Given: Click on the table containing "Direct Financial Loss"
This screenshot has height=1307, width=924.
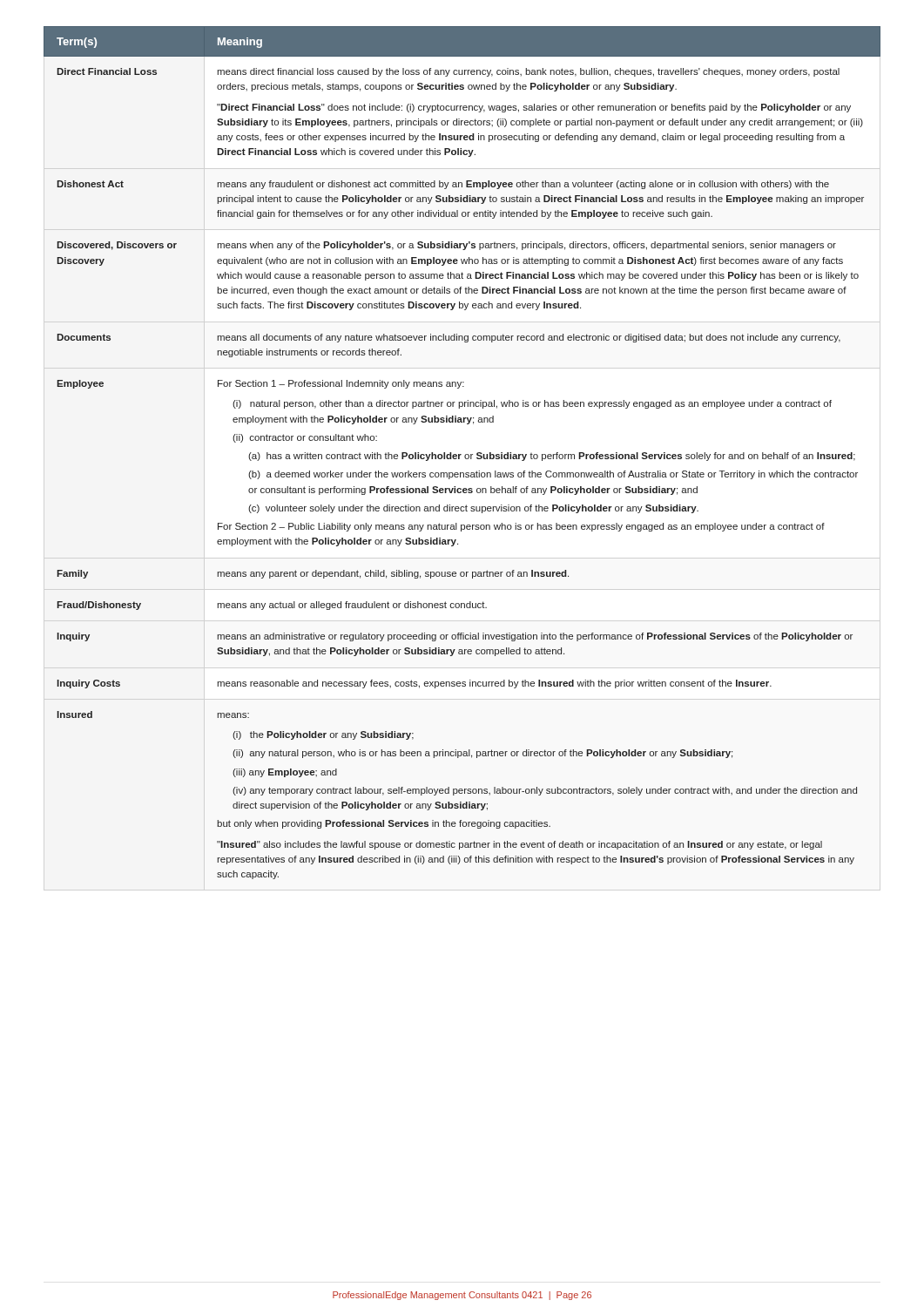Looking at the screenshot, I should click(x=462, y=458).
